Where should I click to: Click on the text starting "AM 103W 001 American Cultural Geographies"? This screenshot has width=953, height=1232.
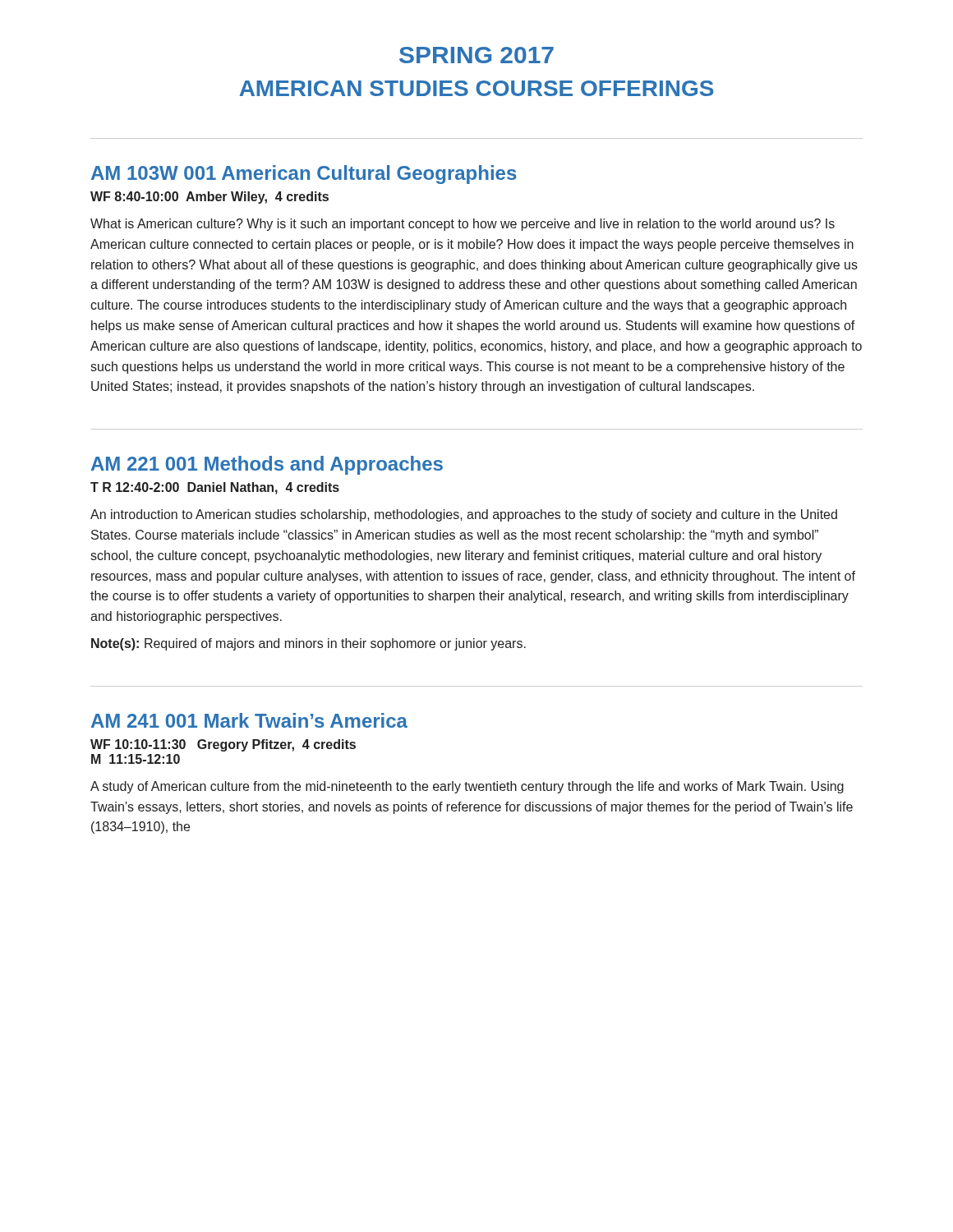click(x=476, y=173)
